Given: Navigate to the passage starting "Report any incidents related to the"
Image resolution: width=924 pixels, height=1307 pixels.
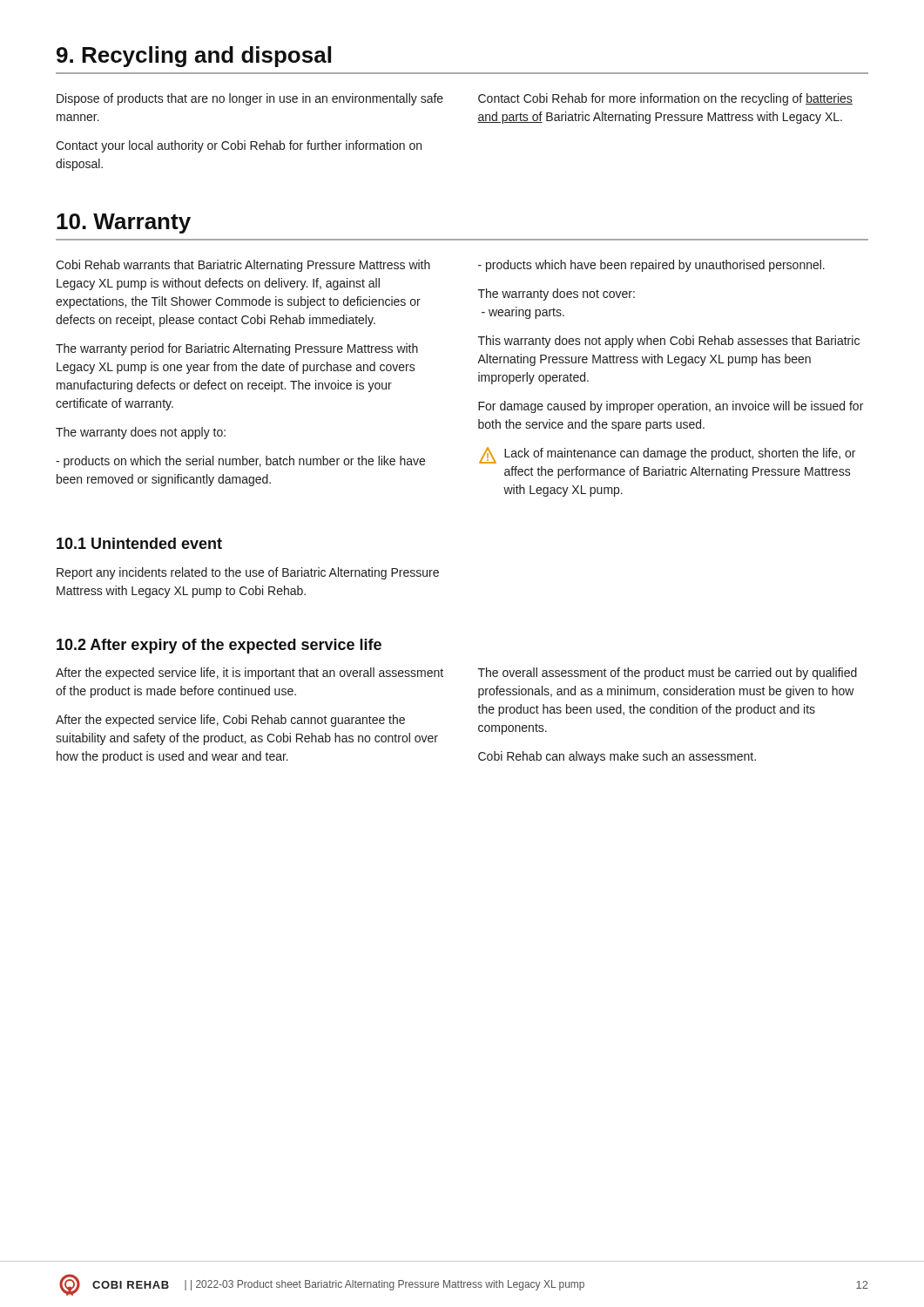Looking at the screenshot, I should (x=251, y=582).
